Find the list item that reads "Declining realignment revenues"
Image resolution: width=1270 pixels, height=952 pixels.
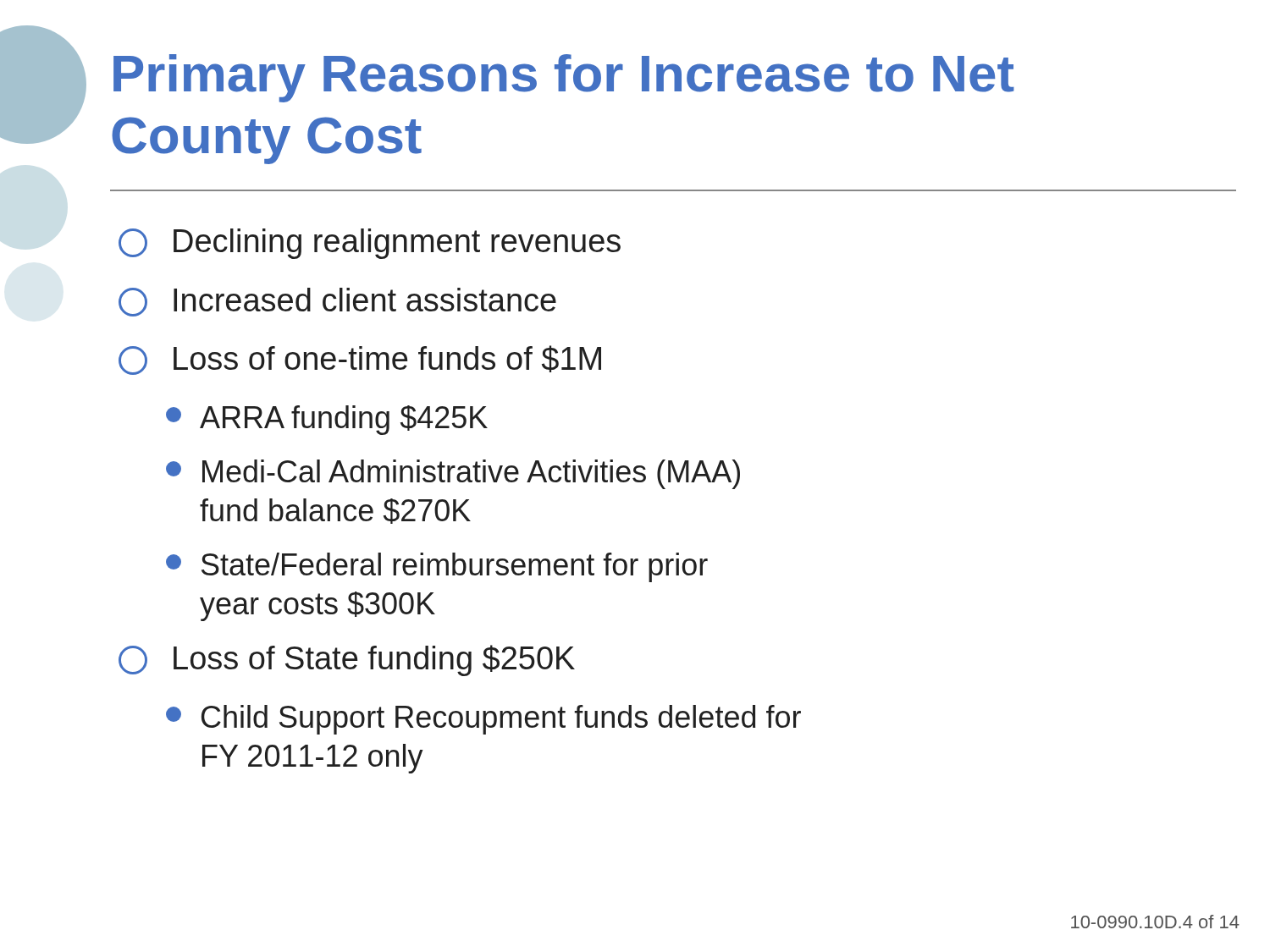click(370, 244)
